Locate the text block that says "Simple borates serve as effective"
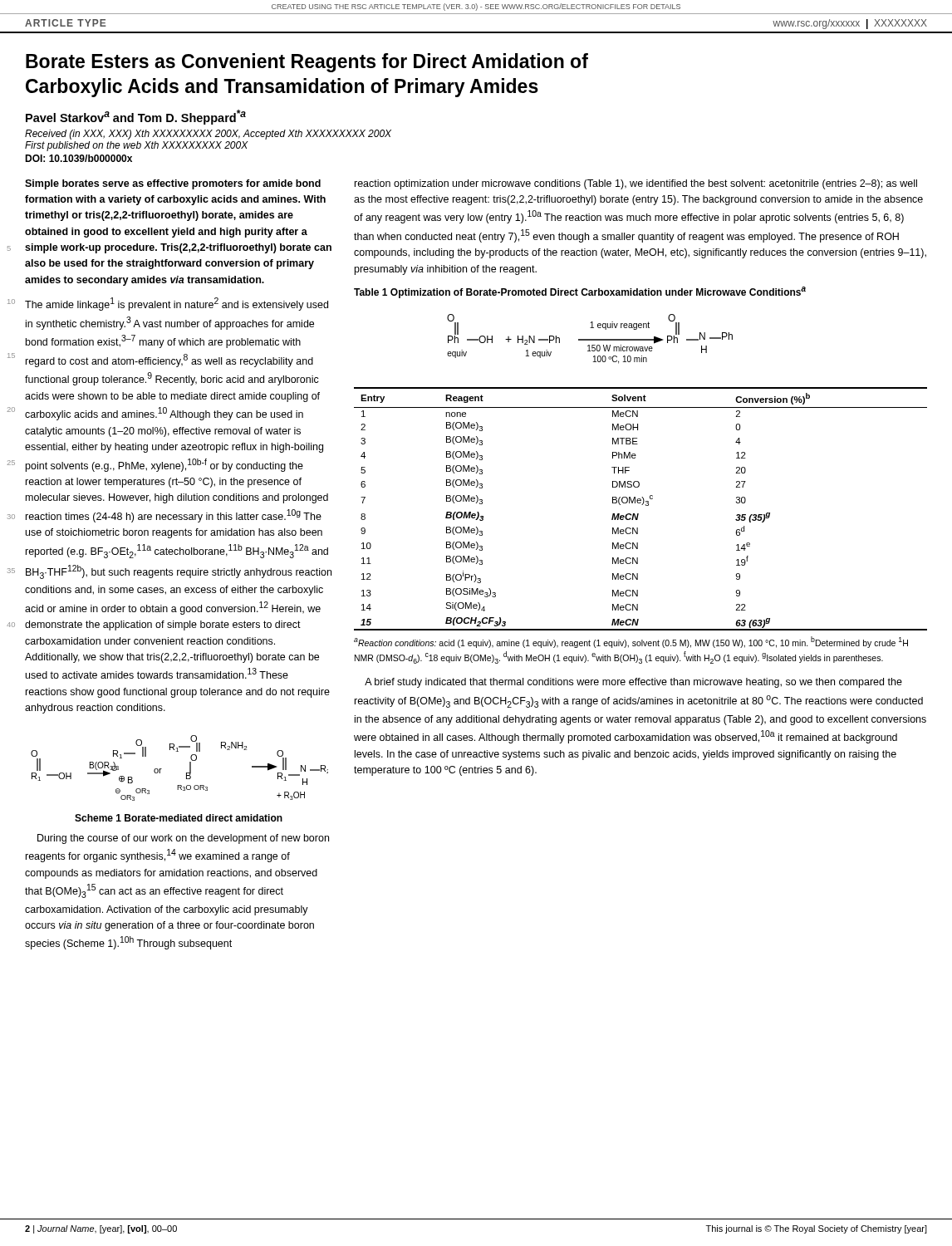Viewport: 952px width, 1246px height. 178,232
